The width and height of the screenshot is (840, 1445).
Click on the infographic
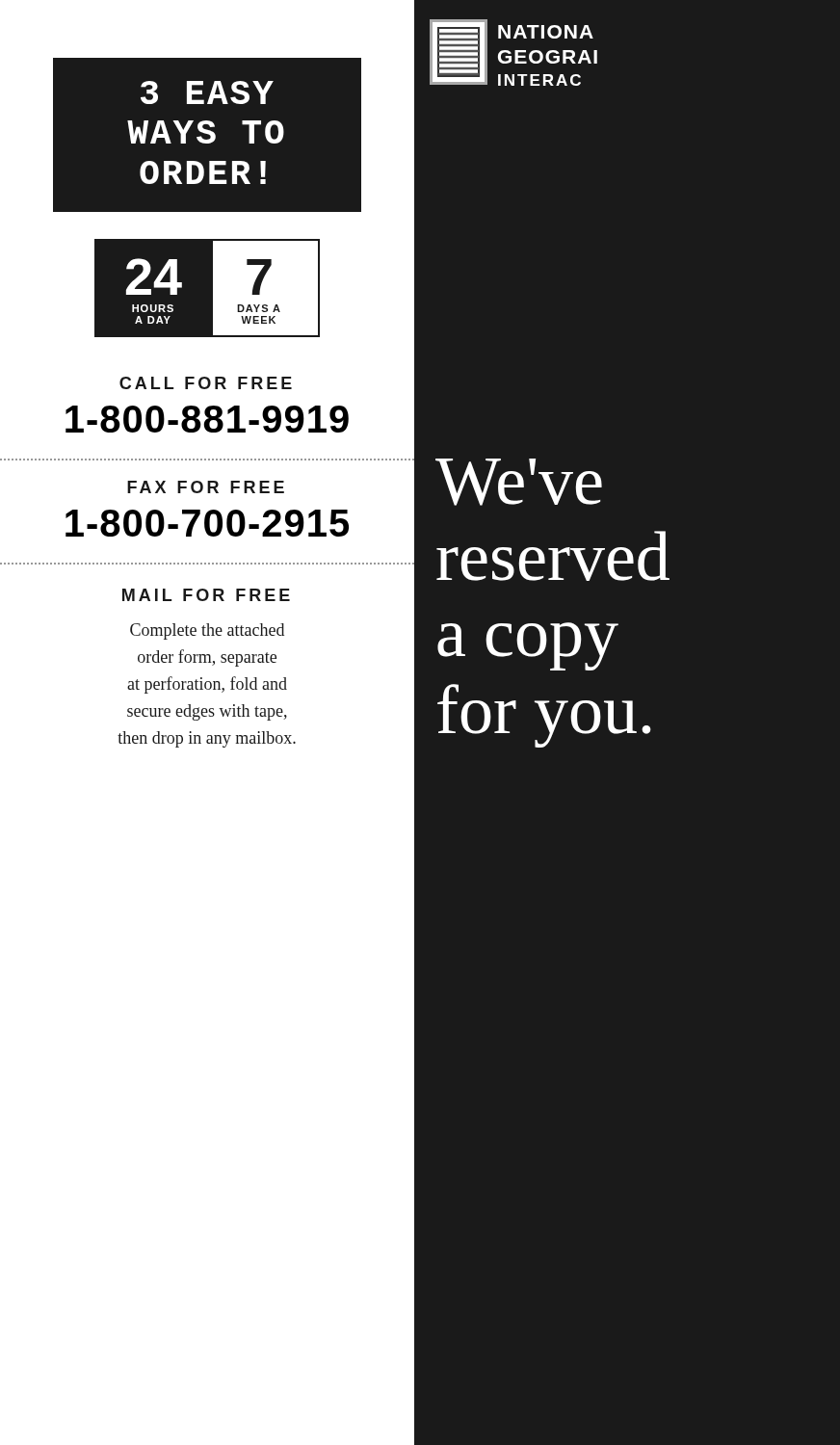207,288
